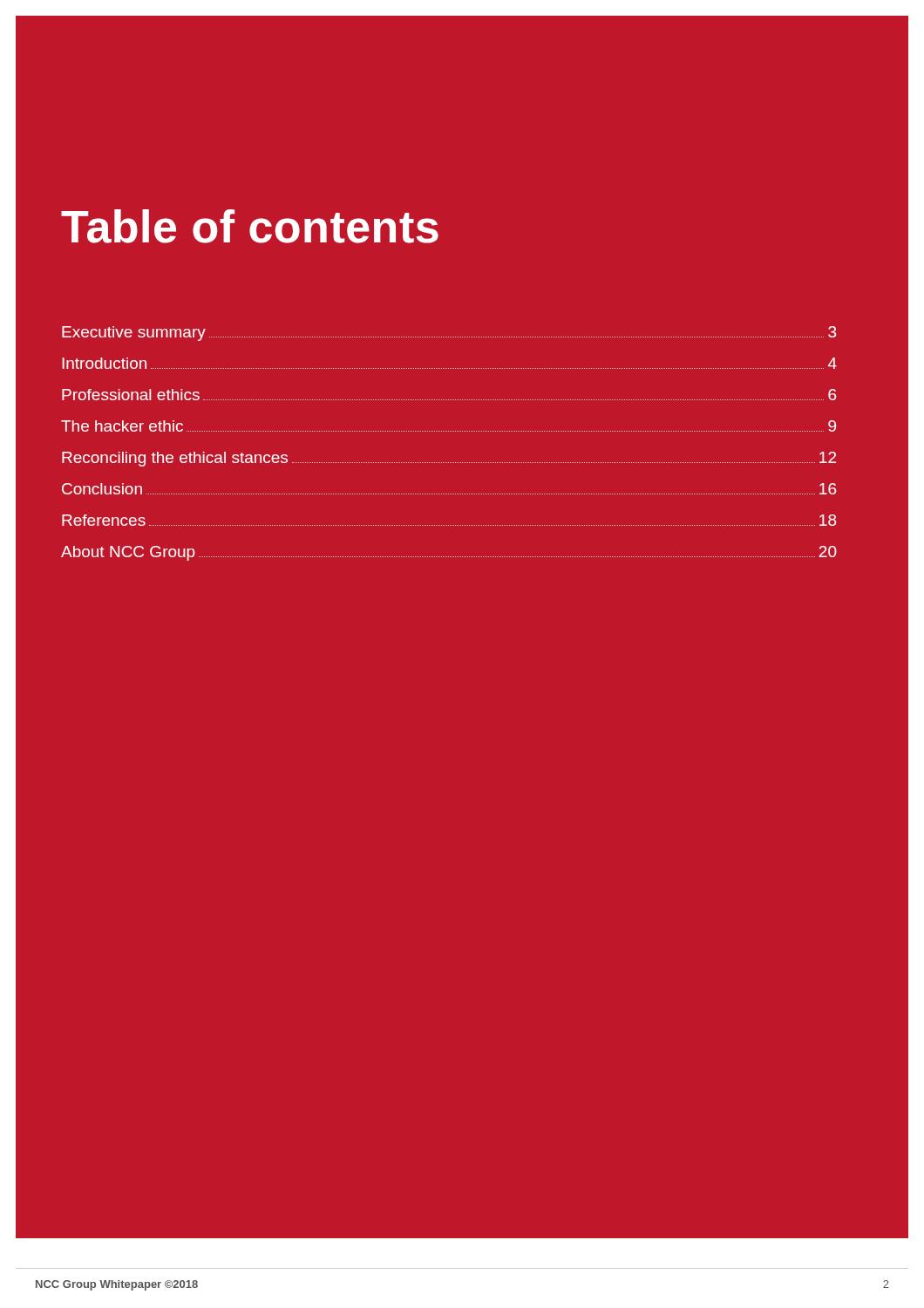Click where it says "References 18"
Screen dimensions: 1308x924
pyautogui.click(x=449, y=521)
